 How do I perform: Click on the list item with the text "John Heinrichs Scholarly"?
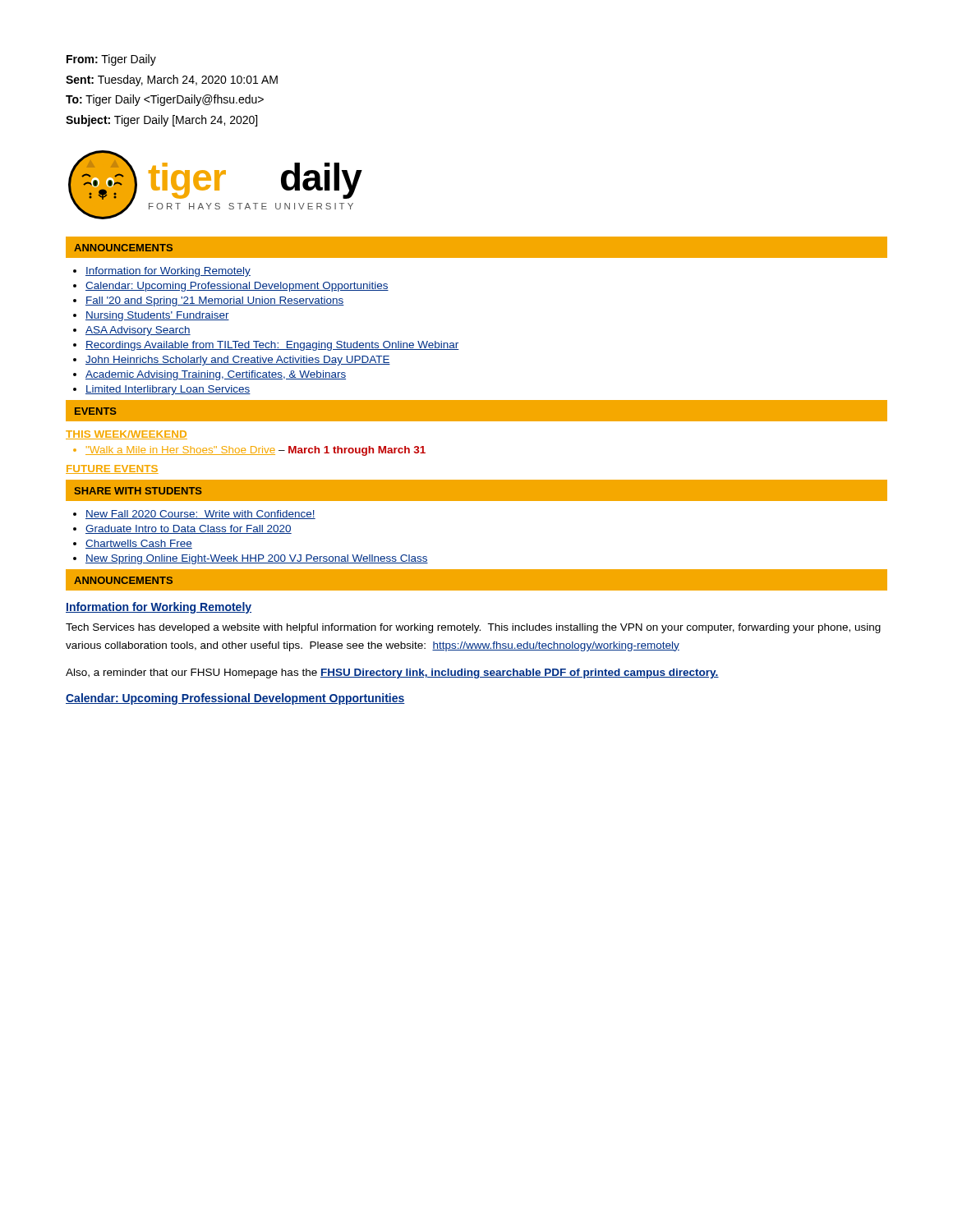tap(238, 359)
